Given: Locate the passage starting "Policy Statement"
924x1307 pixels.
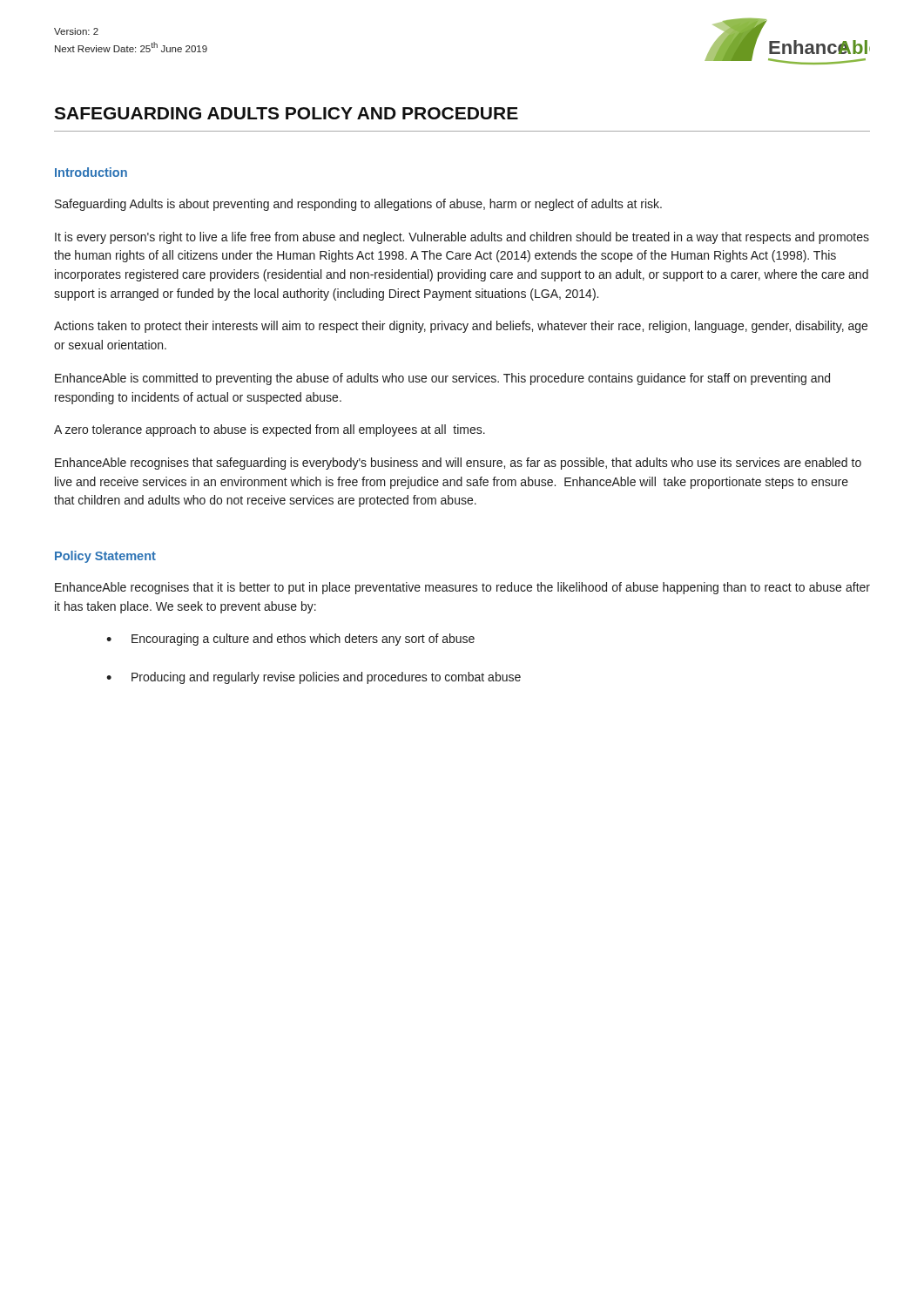Looking at the screenshot, I should click(x=105, y=556).
